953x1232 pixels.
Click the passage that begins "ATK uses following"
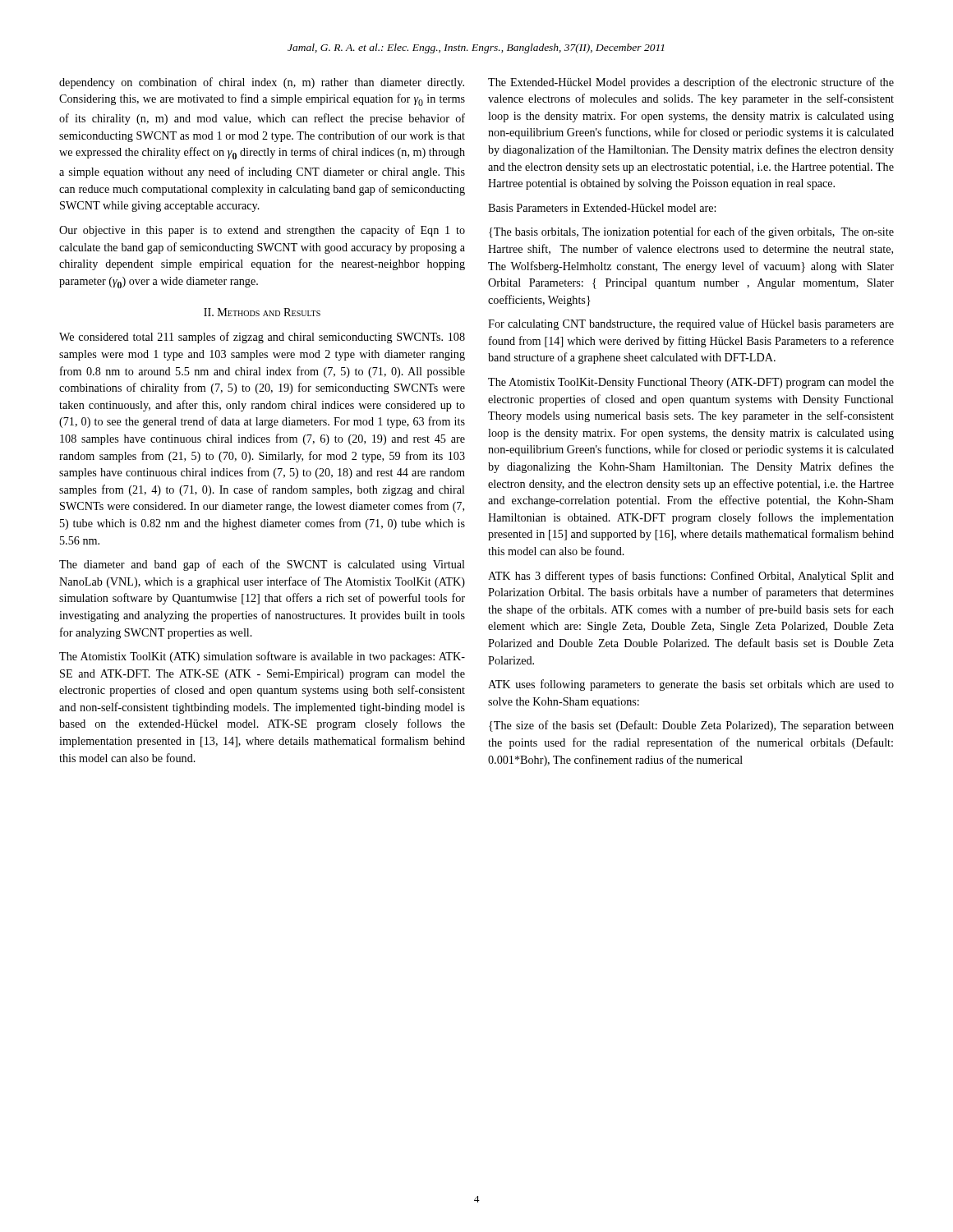tap(691, 693)
